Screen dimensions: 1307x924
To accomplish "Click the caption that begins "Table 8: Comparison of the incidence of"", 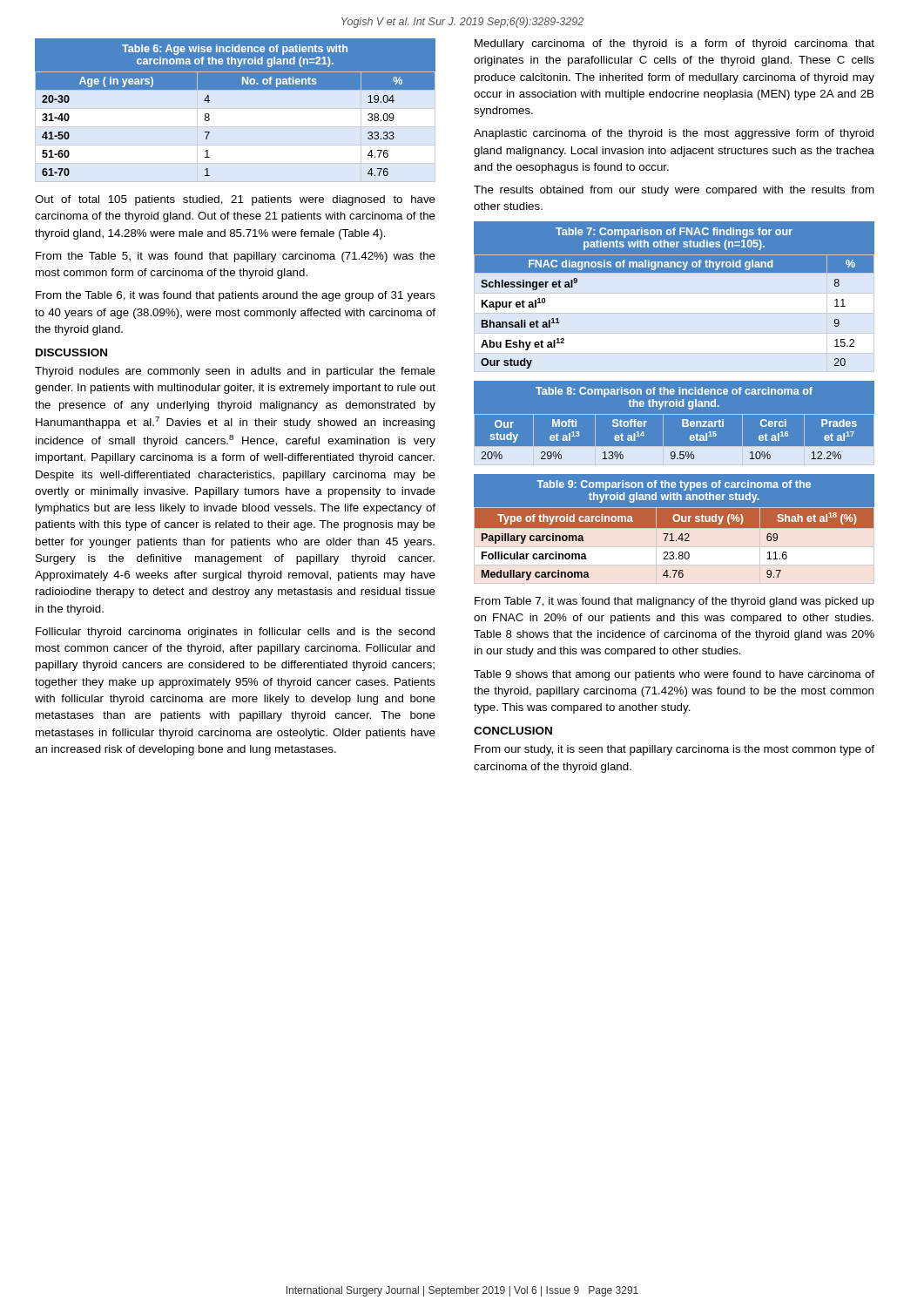I will (x=674, y=398).
